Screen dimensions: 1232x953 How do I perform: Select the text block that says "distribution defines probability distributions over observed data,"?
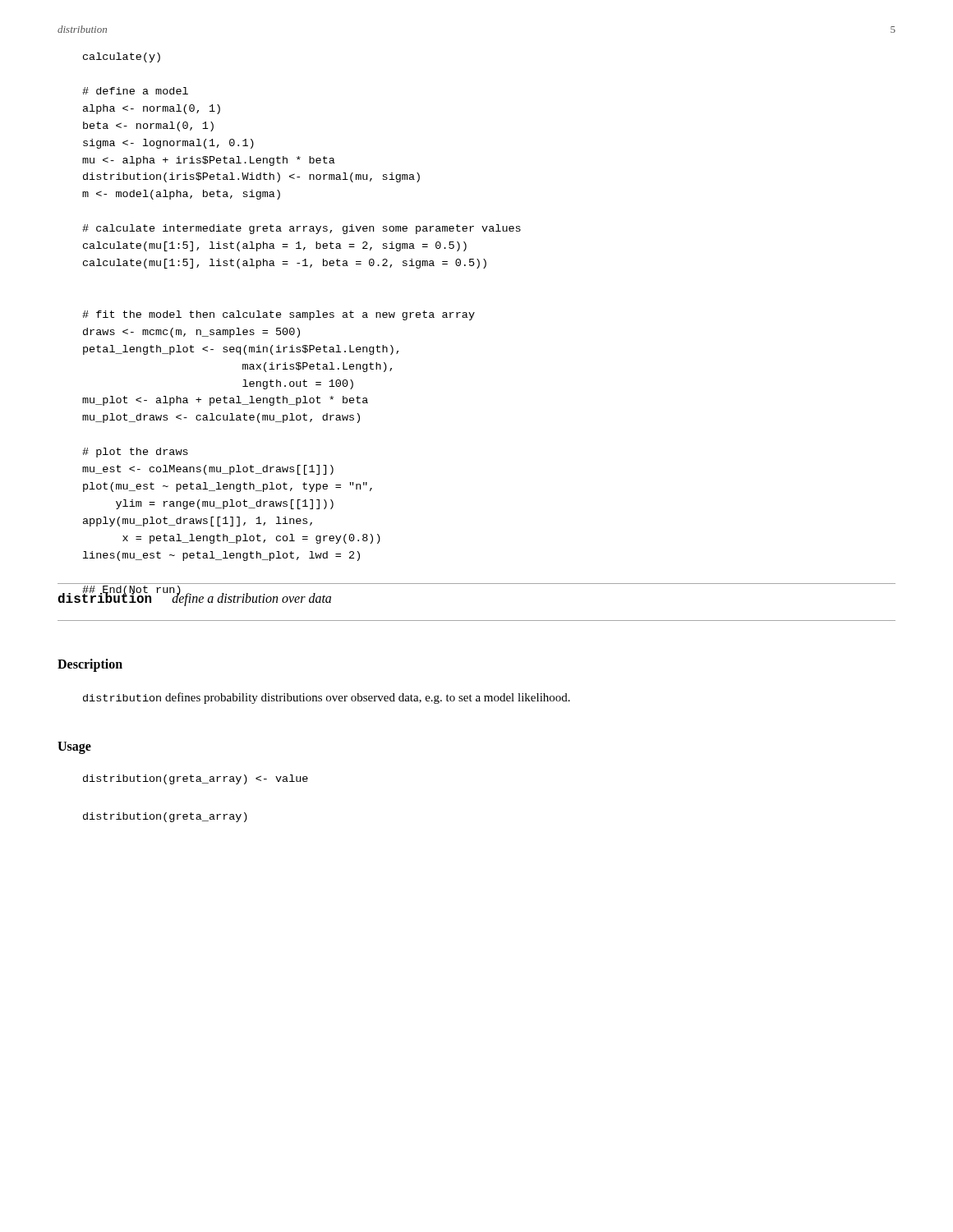coord(326,698)
